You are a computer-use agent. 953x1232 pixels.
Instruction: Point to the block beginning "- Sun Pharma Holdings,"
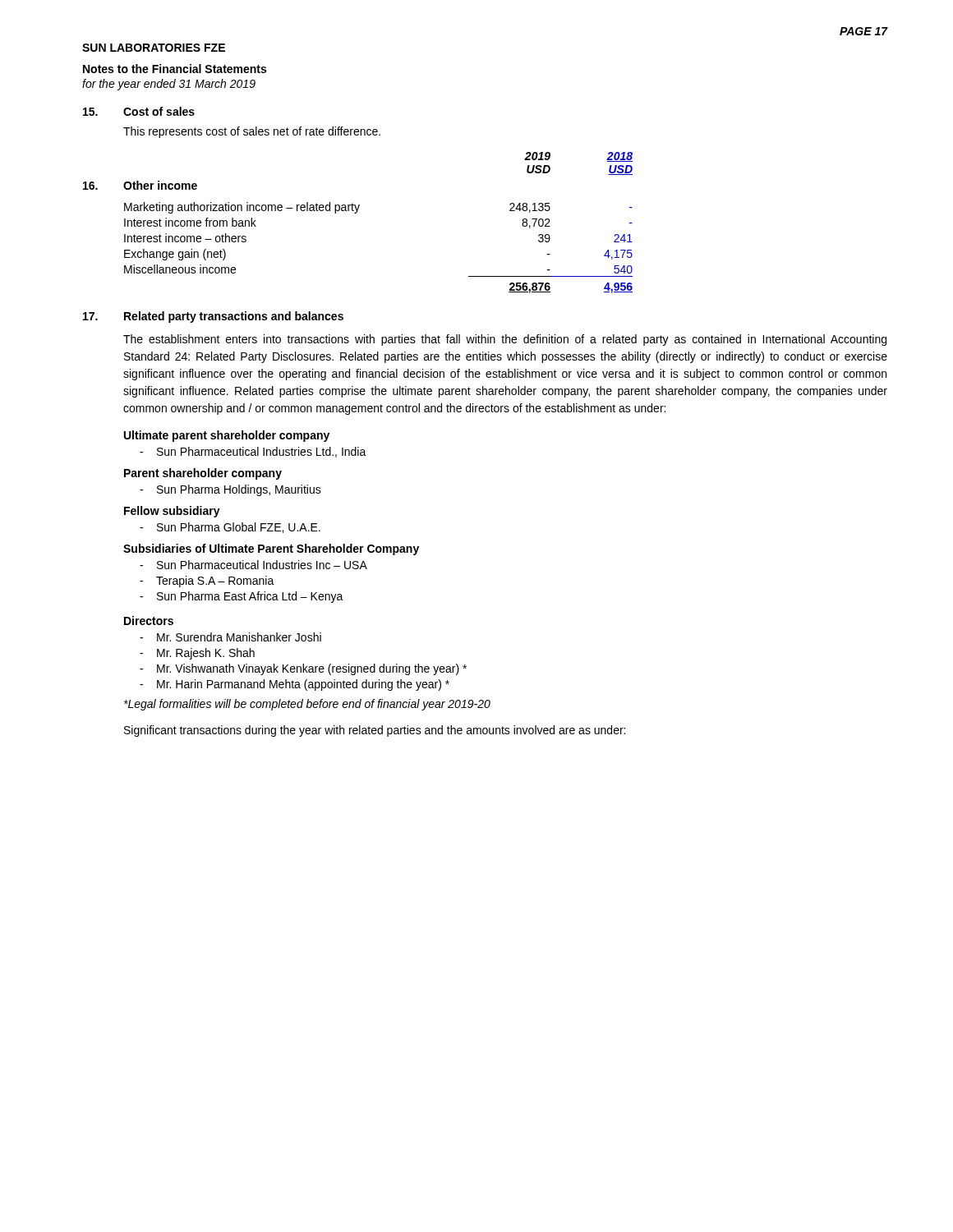click(x=230, y=490)
